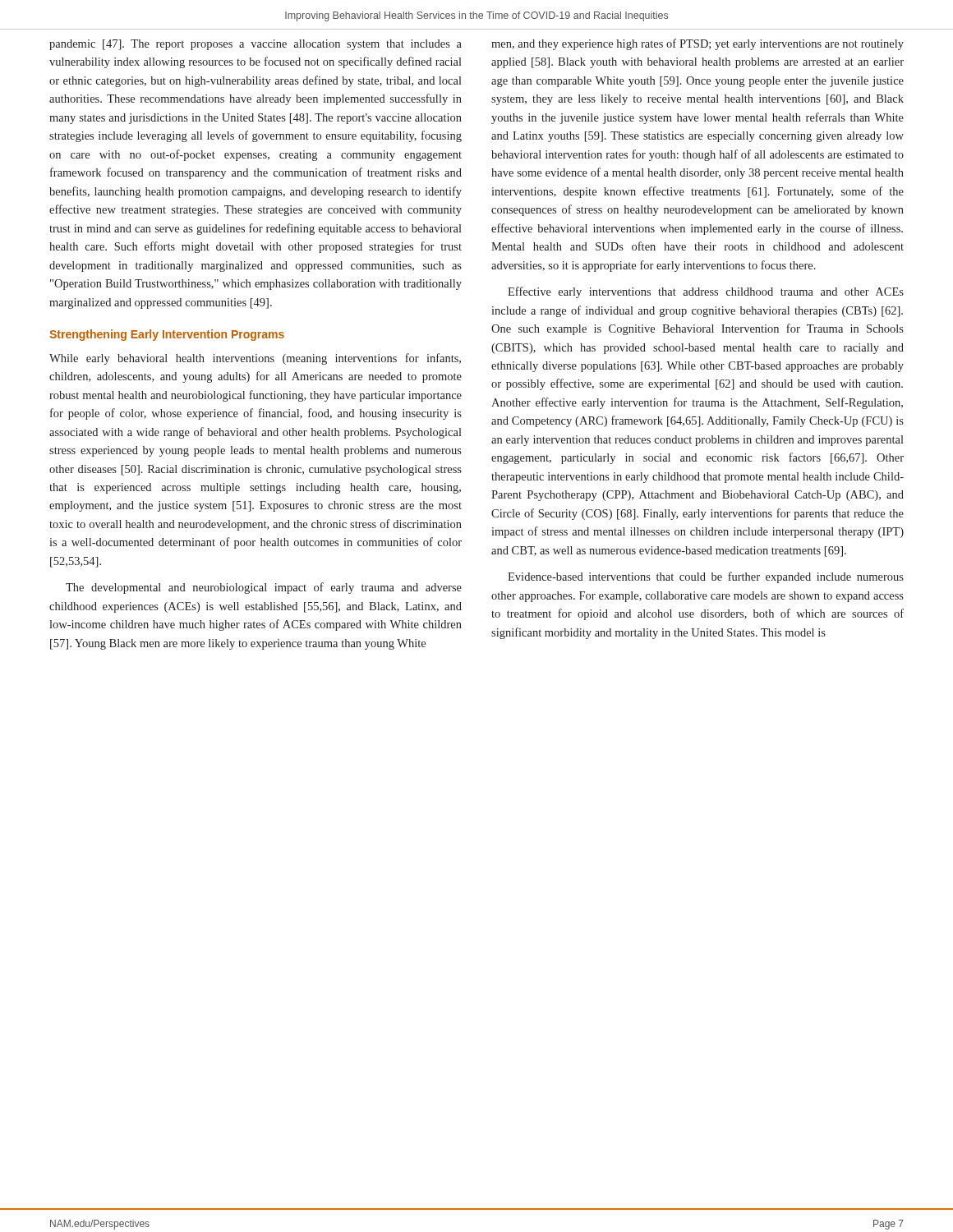Locate the block starting "Strengthening Early Intervention Programs"

point(167,334)
